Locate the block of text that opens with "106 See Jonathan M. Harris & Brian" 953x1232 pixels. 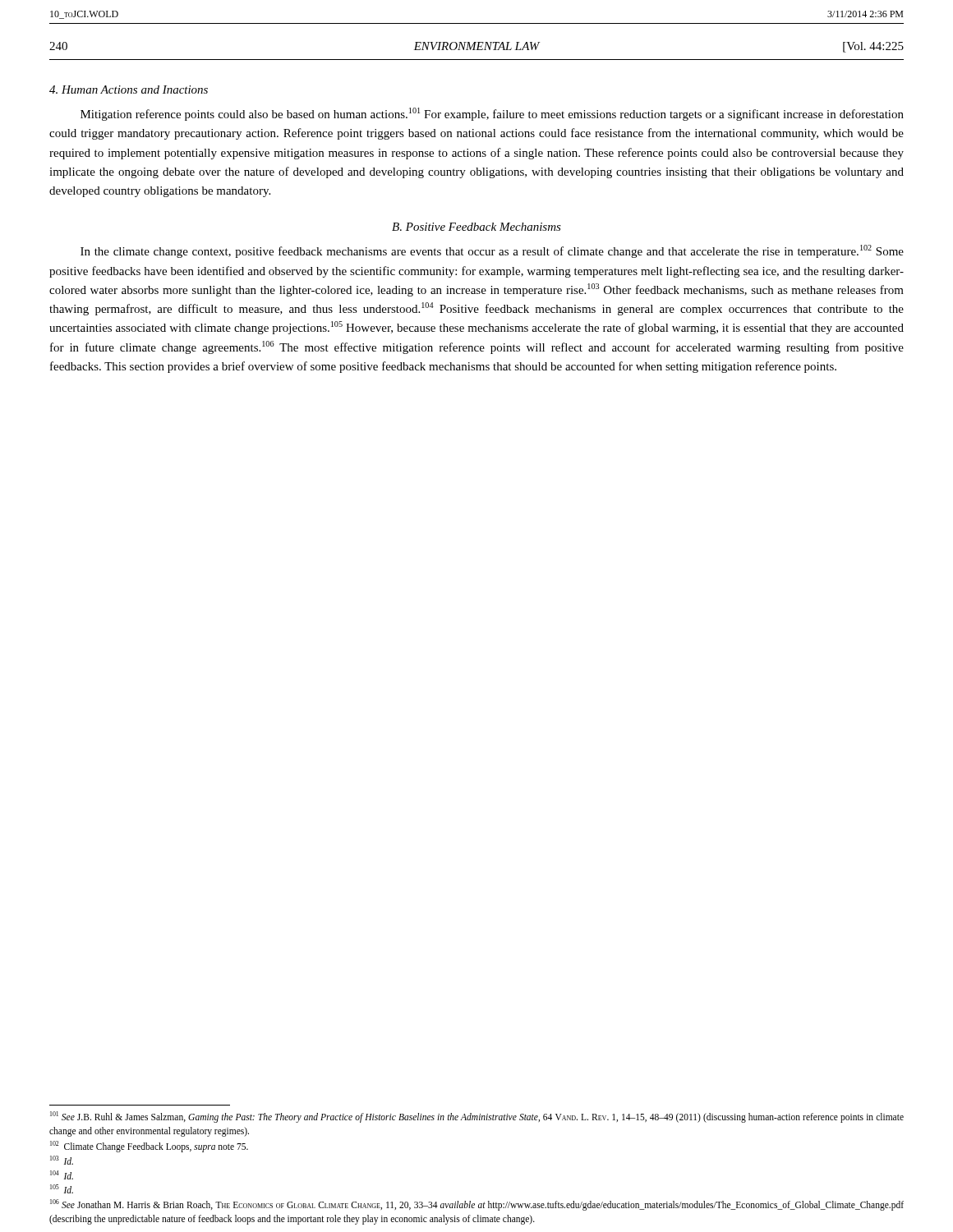pyautogui.click(x=476, y=1211)
